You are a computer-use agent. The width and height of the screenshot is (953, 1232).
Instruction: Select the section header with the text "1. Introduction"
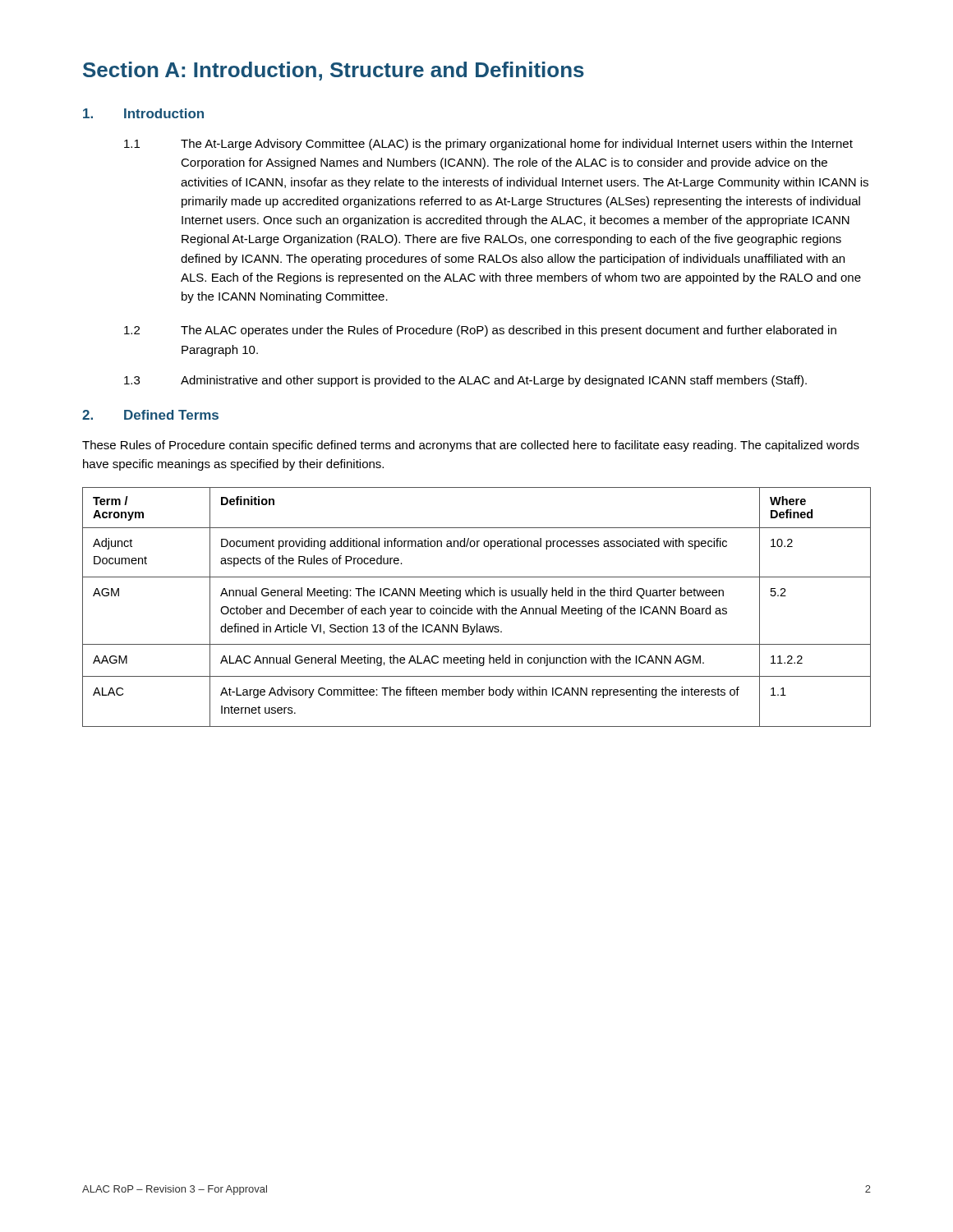(143, 114)
